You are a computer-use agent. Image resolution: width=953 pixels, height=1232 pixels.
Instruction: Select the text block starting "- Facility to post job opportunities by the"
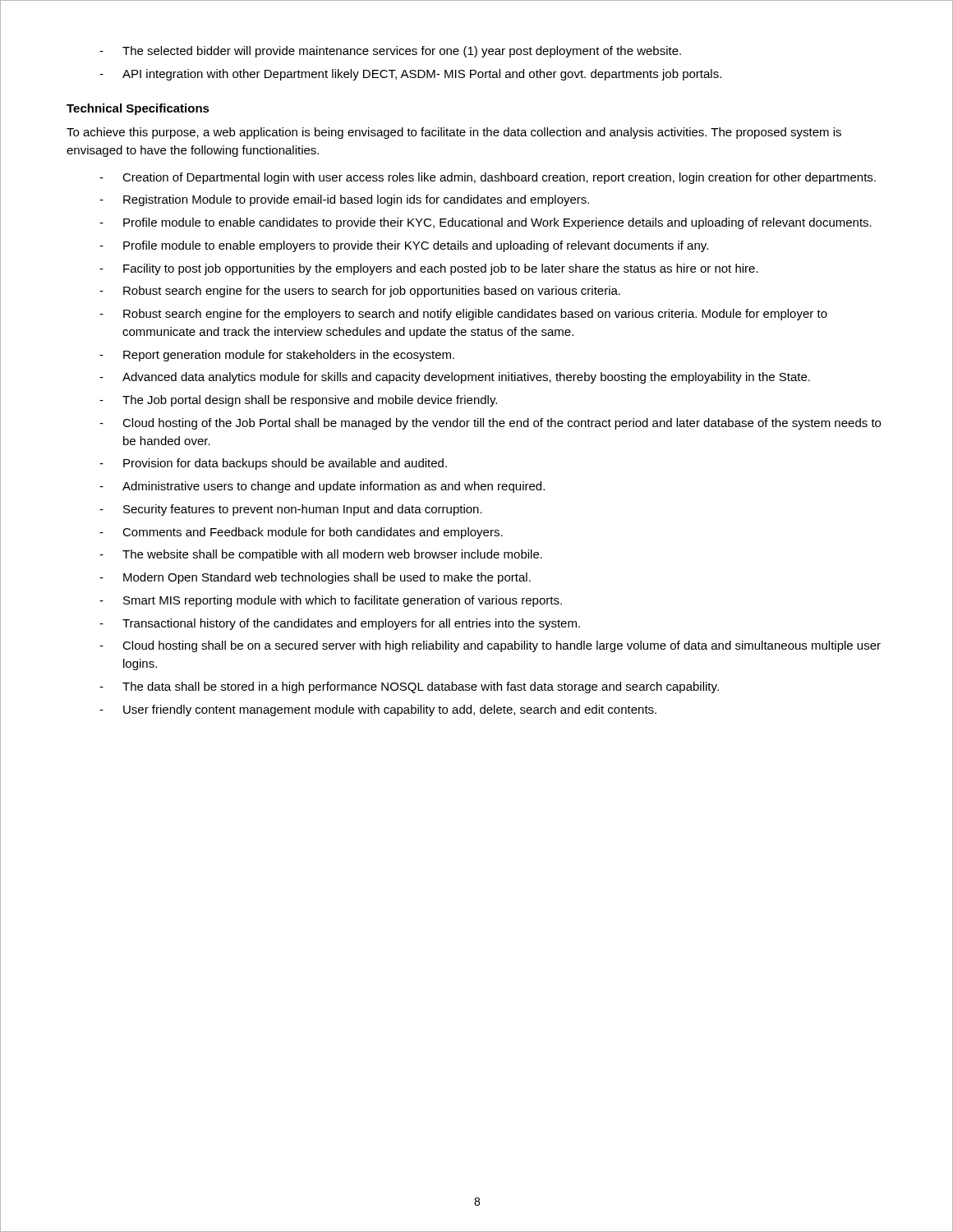493,268
